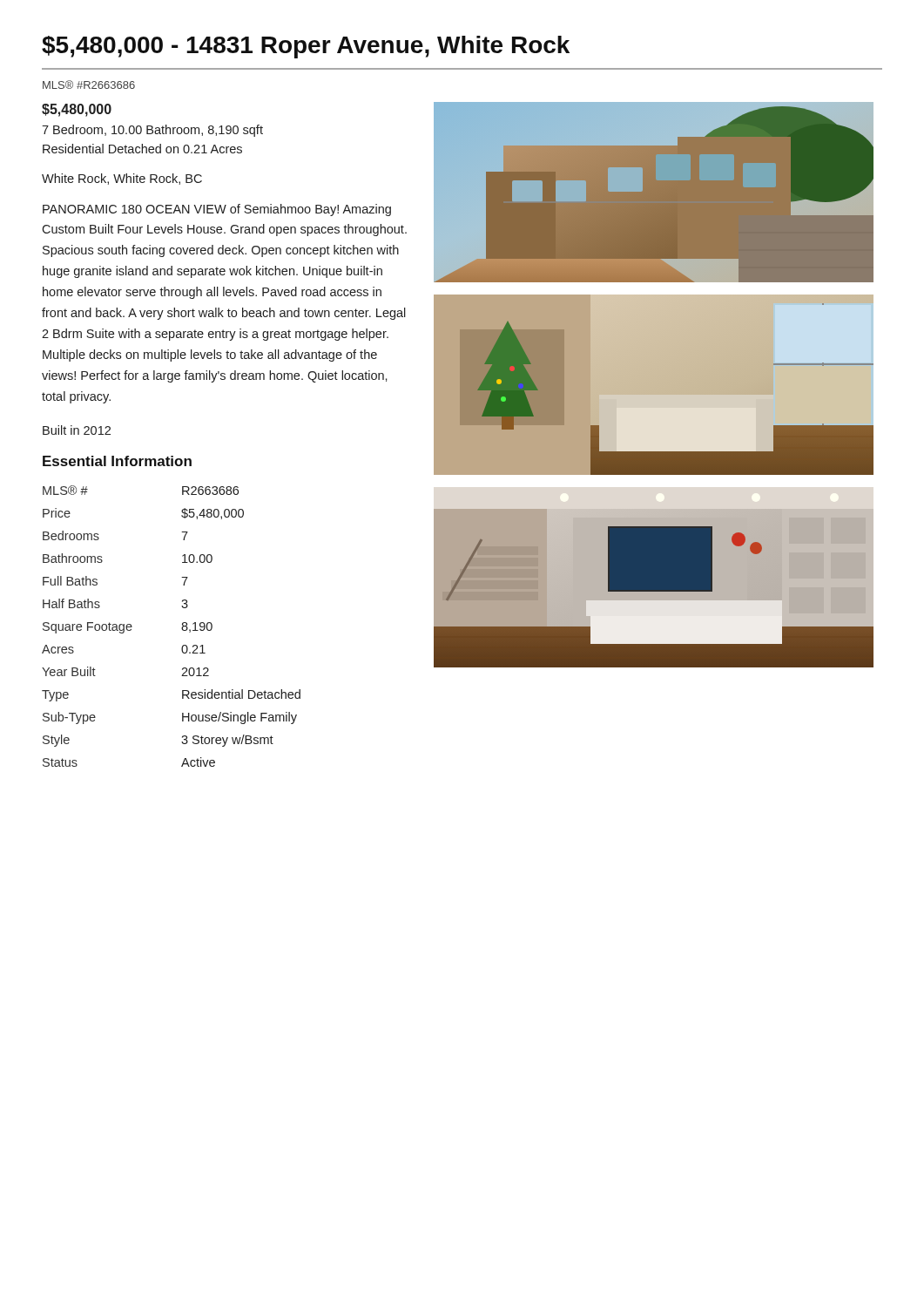Image resolution: width=924 pixels, height=1307 pixels.
Task: Find "Built in 2012" on this page
Action: coord(77,430)
